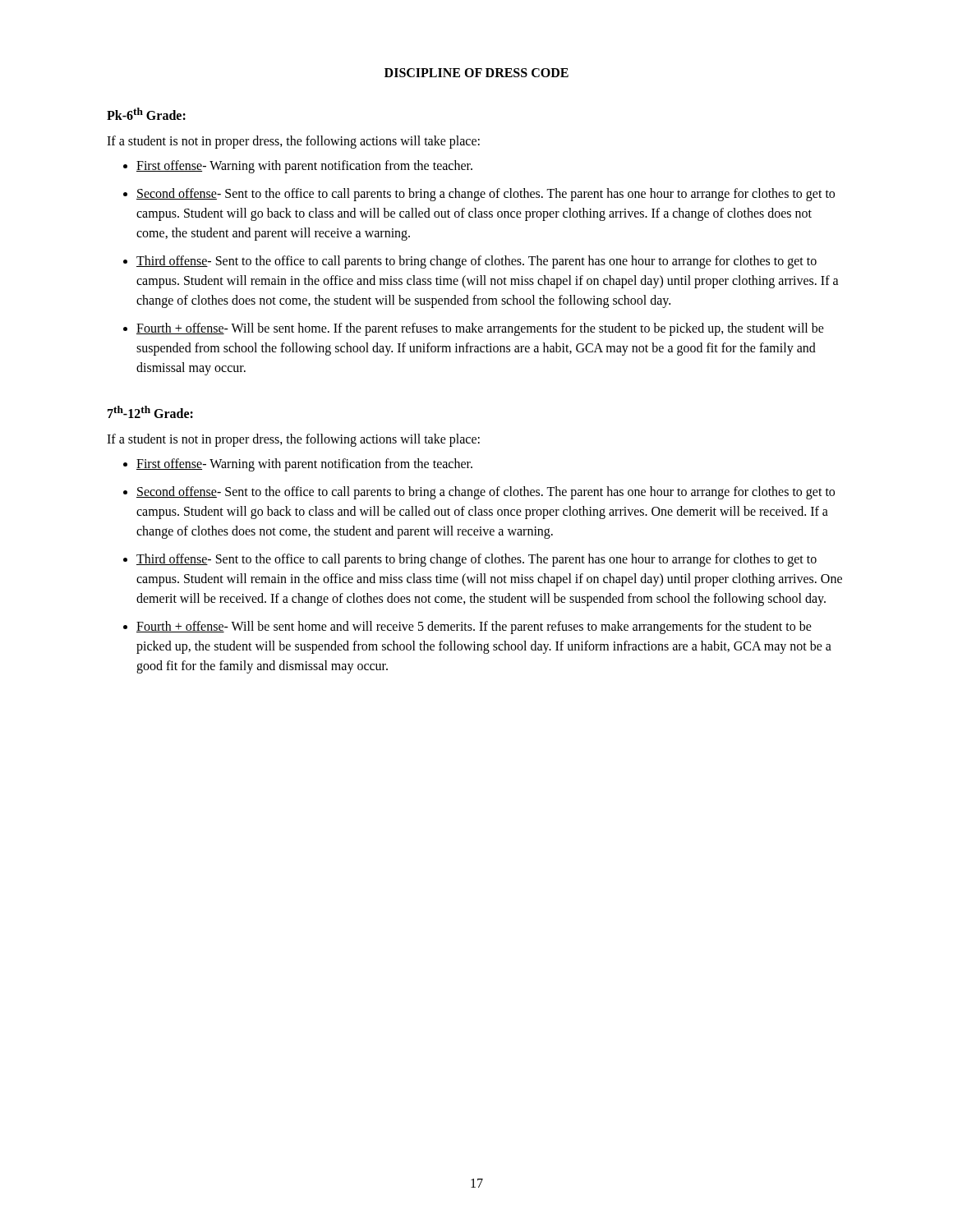Click on the section header that says "7th-12th Grade:"
This screenshot has width=953, height=1232.
[150, 411]
